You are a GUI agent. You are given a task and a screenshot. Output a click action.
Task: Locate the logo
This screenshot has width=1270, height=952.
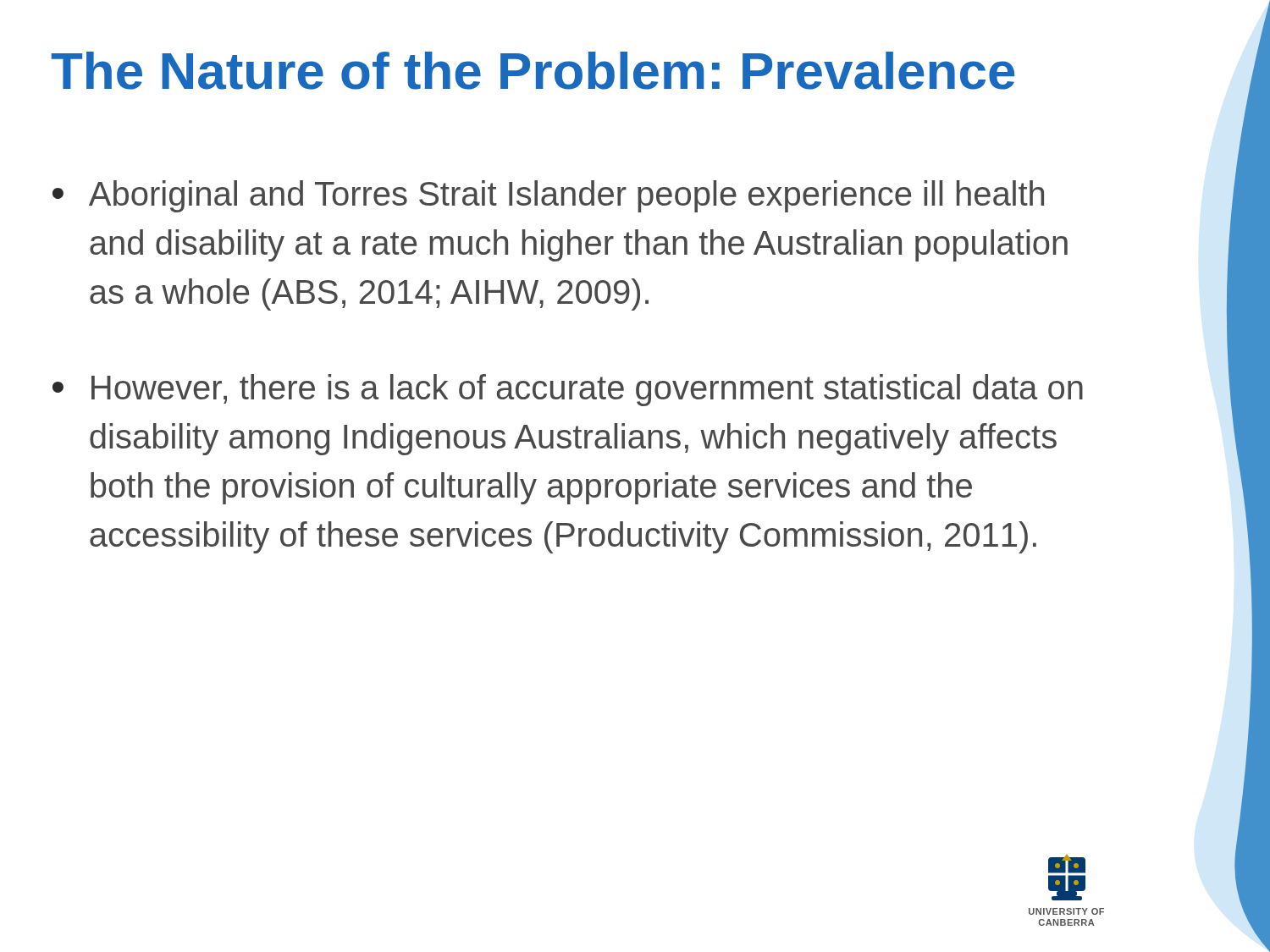point(1067,891)
